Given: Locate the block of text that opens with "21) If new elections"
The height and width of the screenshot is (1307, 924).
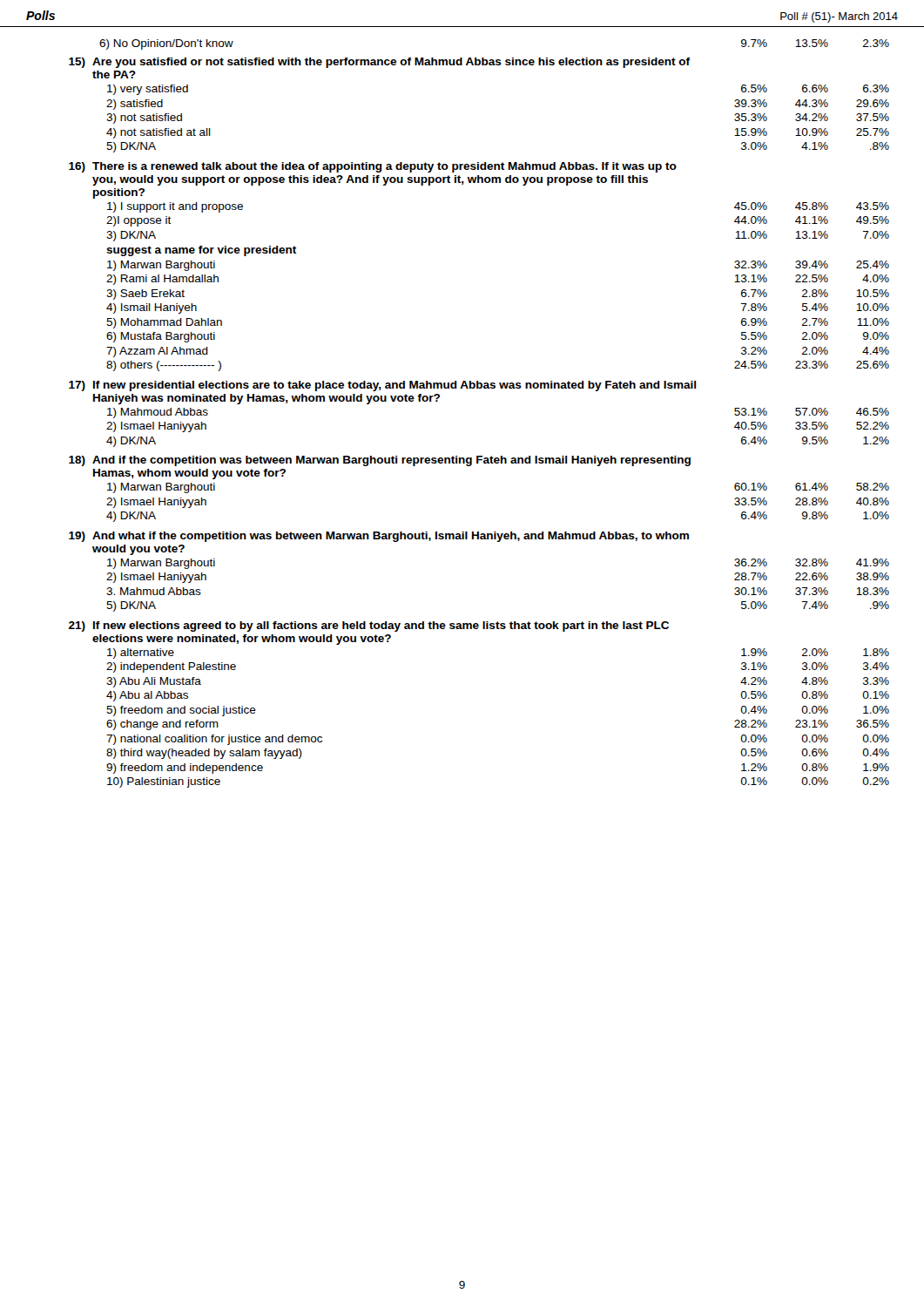Looking at the screenshot, I should click(x=369, y=626).
